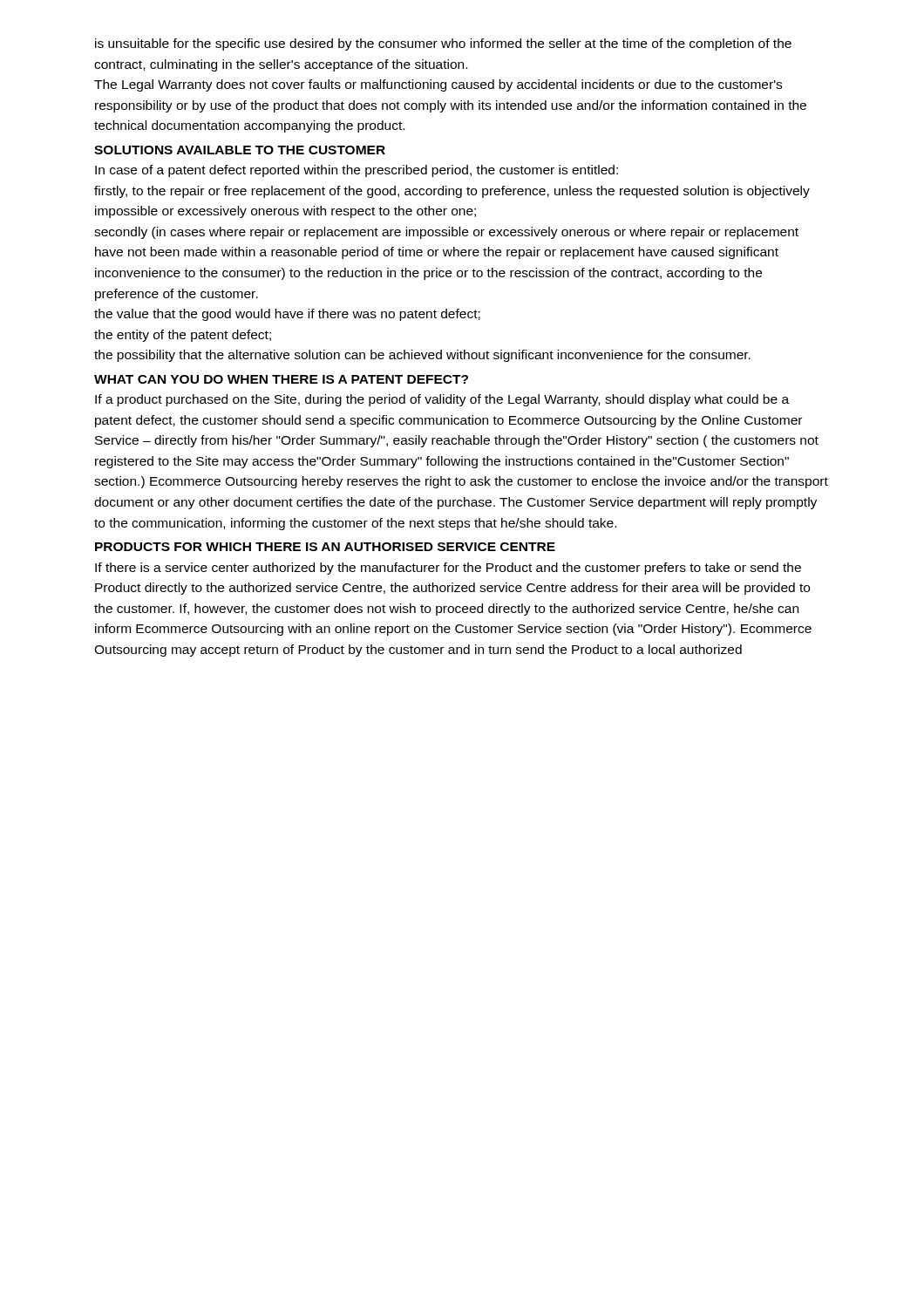Click on the text block starting "the entity of the patent defect;"
This screenshot has width=924, height=1308.
(x=183, y=334)
